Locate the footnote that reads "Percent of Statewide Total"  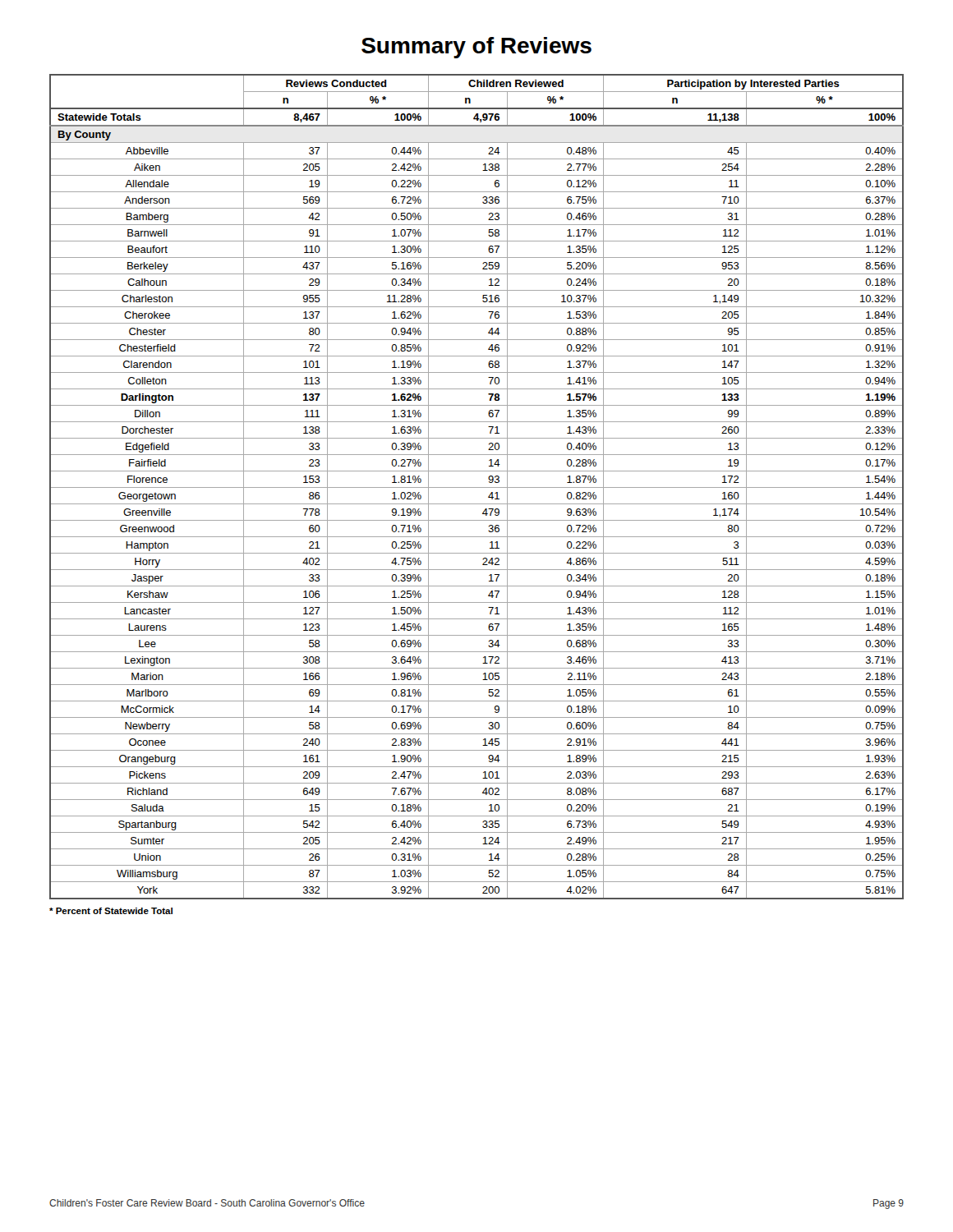tap(111, 911)
